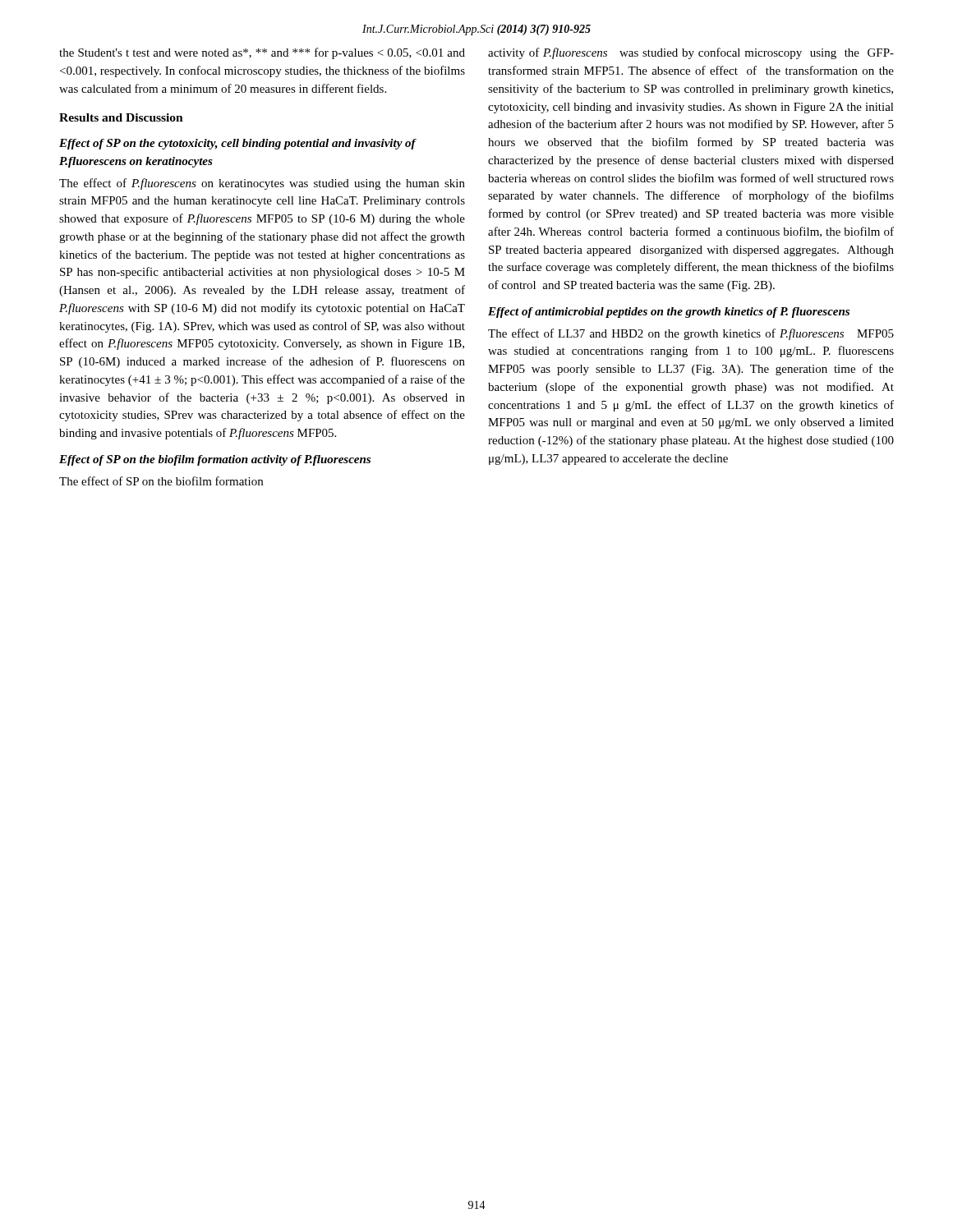Viewport: 953px width, 1232px height.
Task: Locate the text block containing "The effect of LL37 and"
Action: 691,396
